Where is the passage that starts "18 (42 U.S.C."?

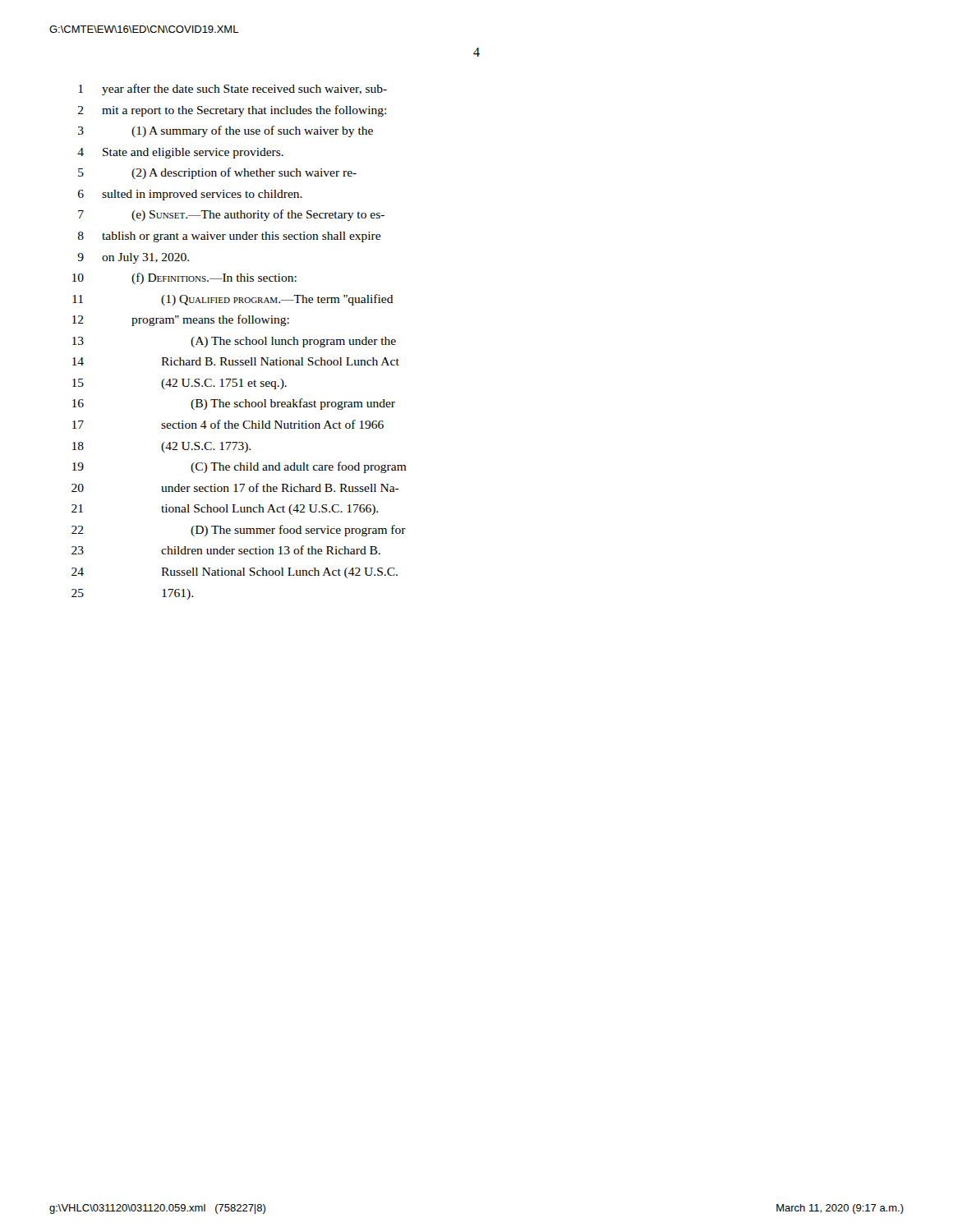pyautogui.click(x=150, y=445)
